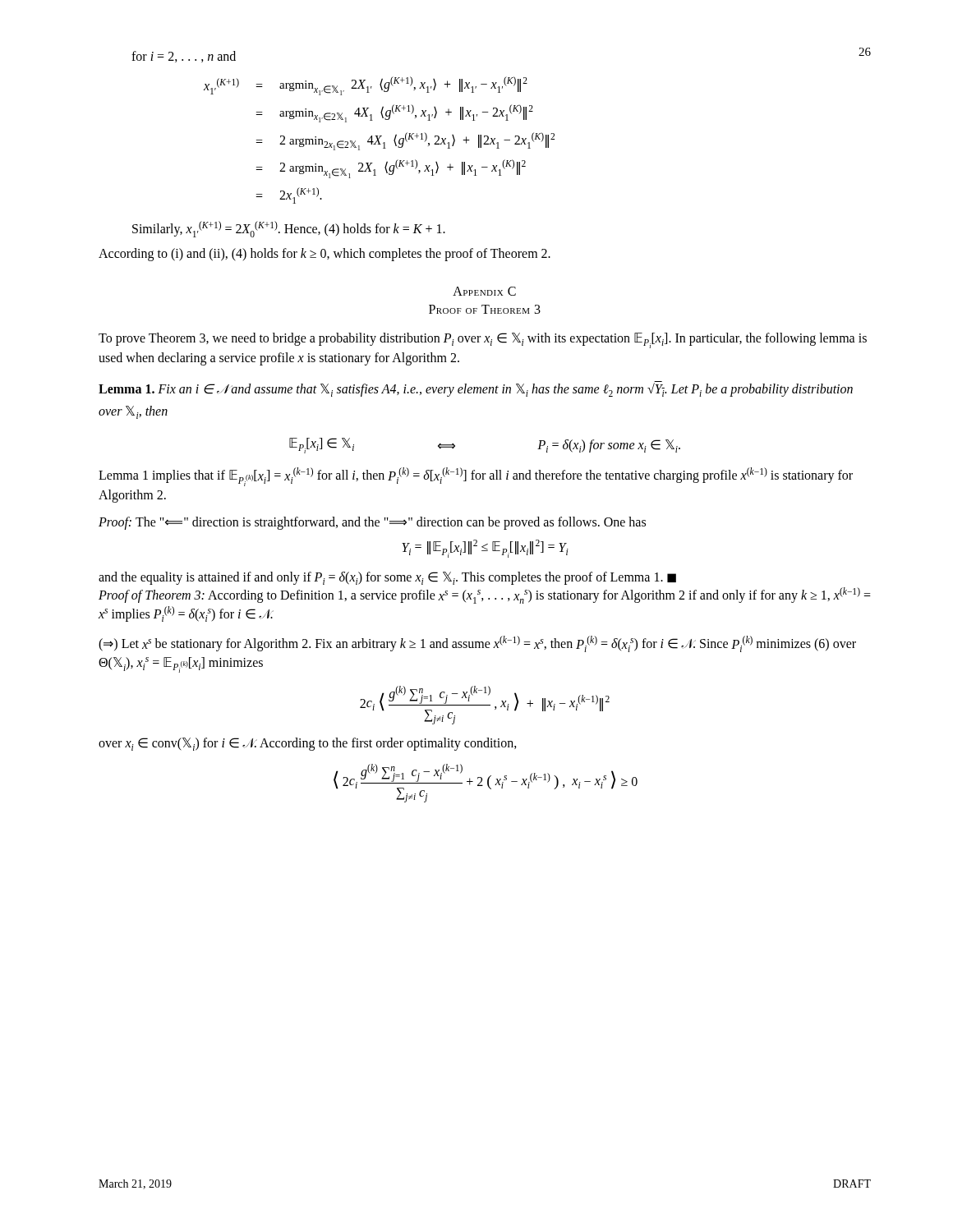
Task: Navigate to the element starting "over xi ∈ conv(𝕏i)"
Action: tap(308, 744)
